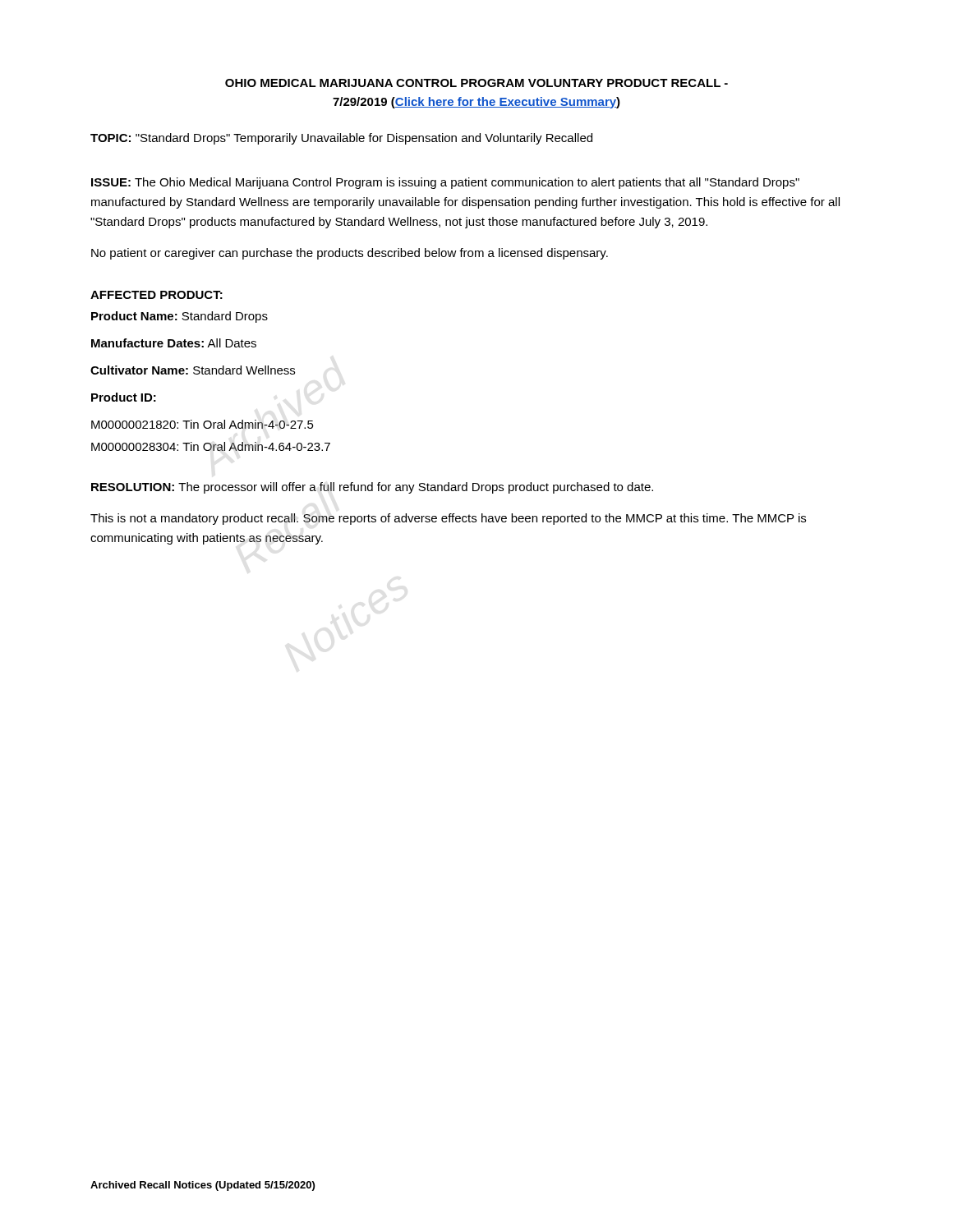Click on the text block with the text "TOPIC: "Standard Drops" Temporarily Unavailable for Dispensation and"

point(342,138)
